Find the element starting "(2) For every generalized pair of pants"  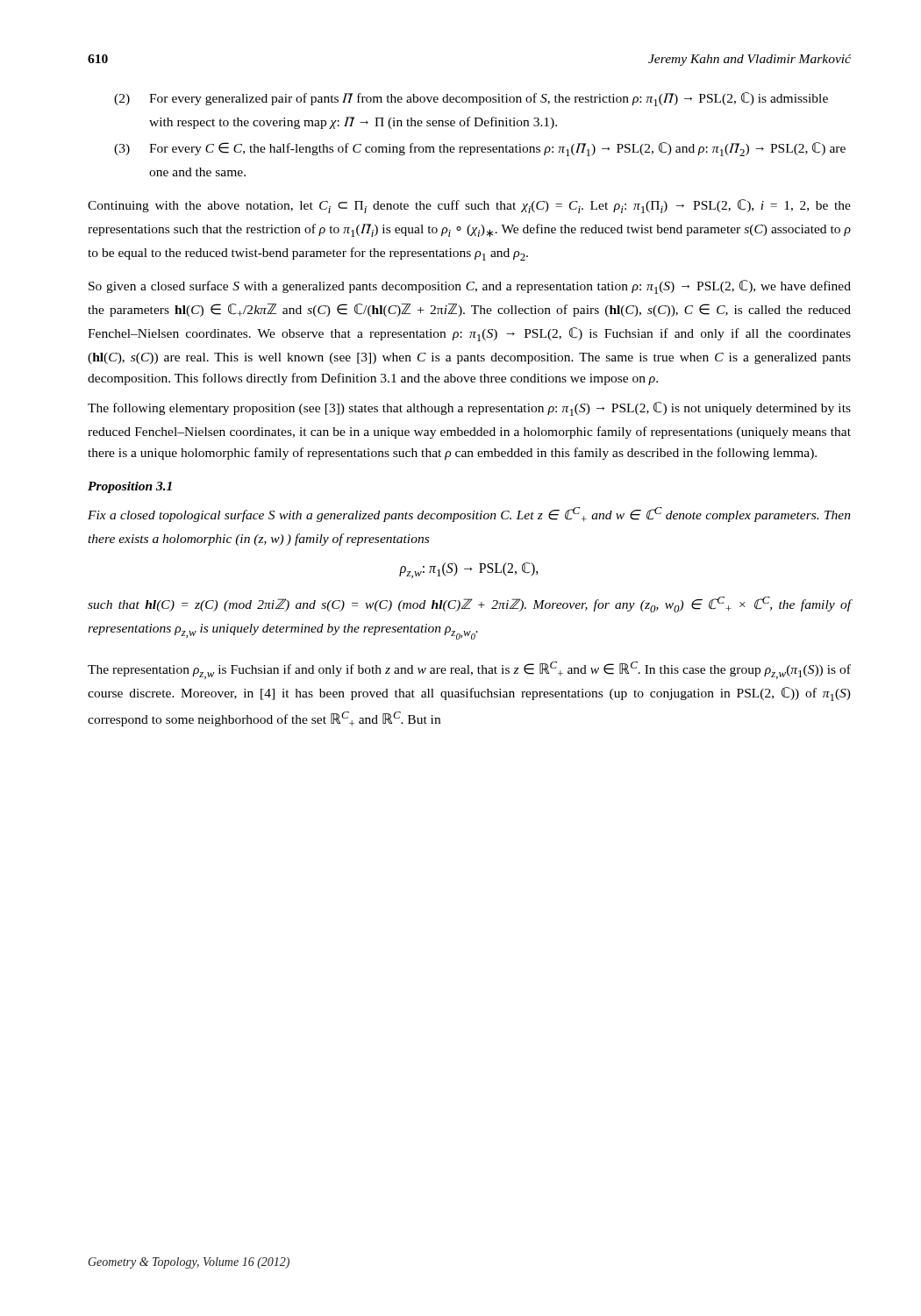coord(482,110)
